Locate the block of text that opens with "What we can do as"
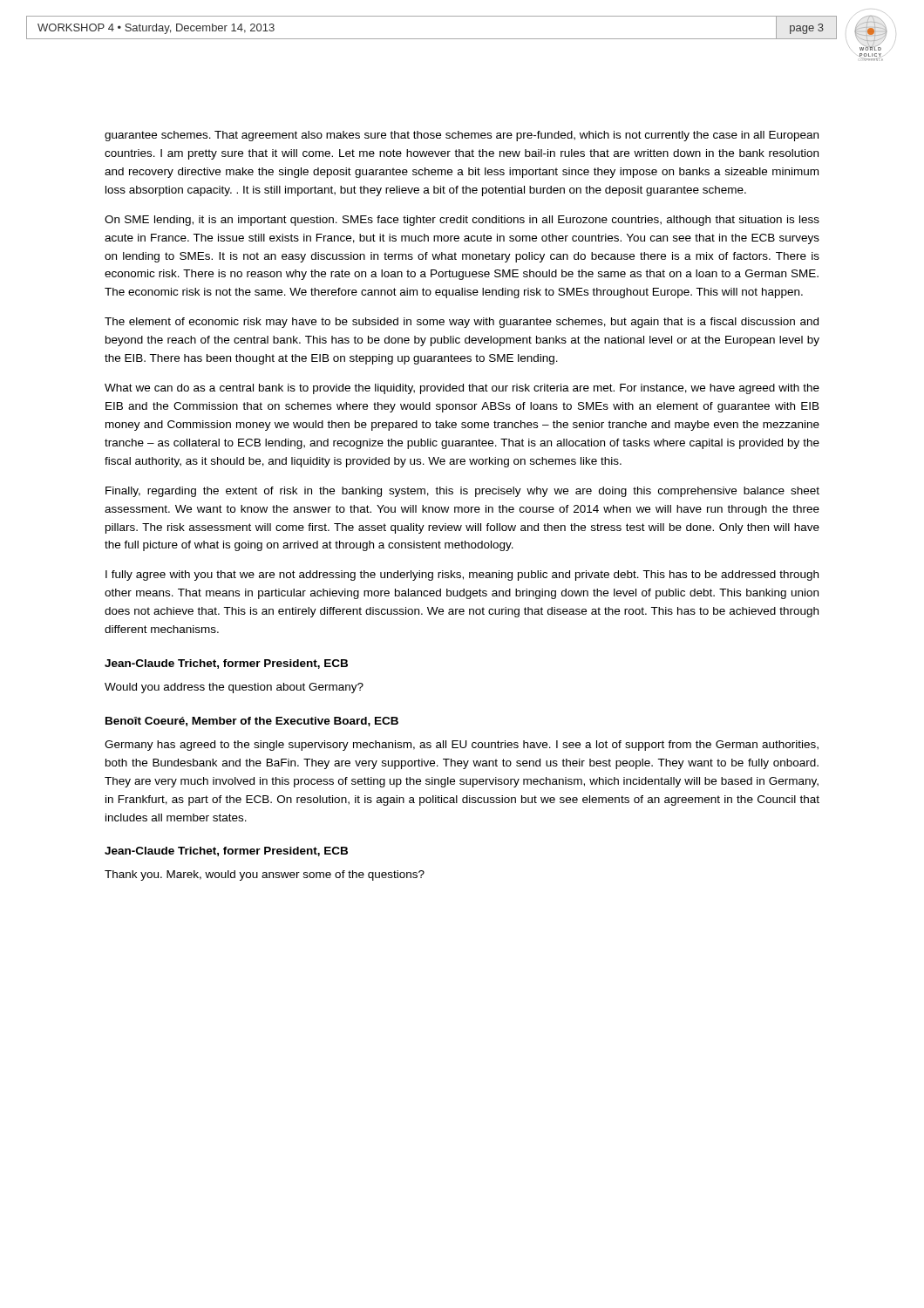The width and height of the screenshot is (924, 1308). tap(462, 425)
